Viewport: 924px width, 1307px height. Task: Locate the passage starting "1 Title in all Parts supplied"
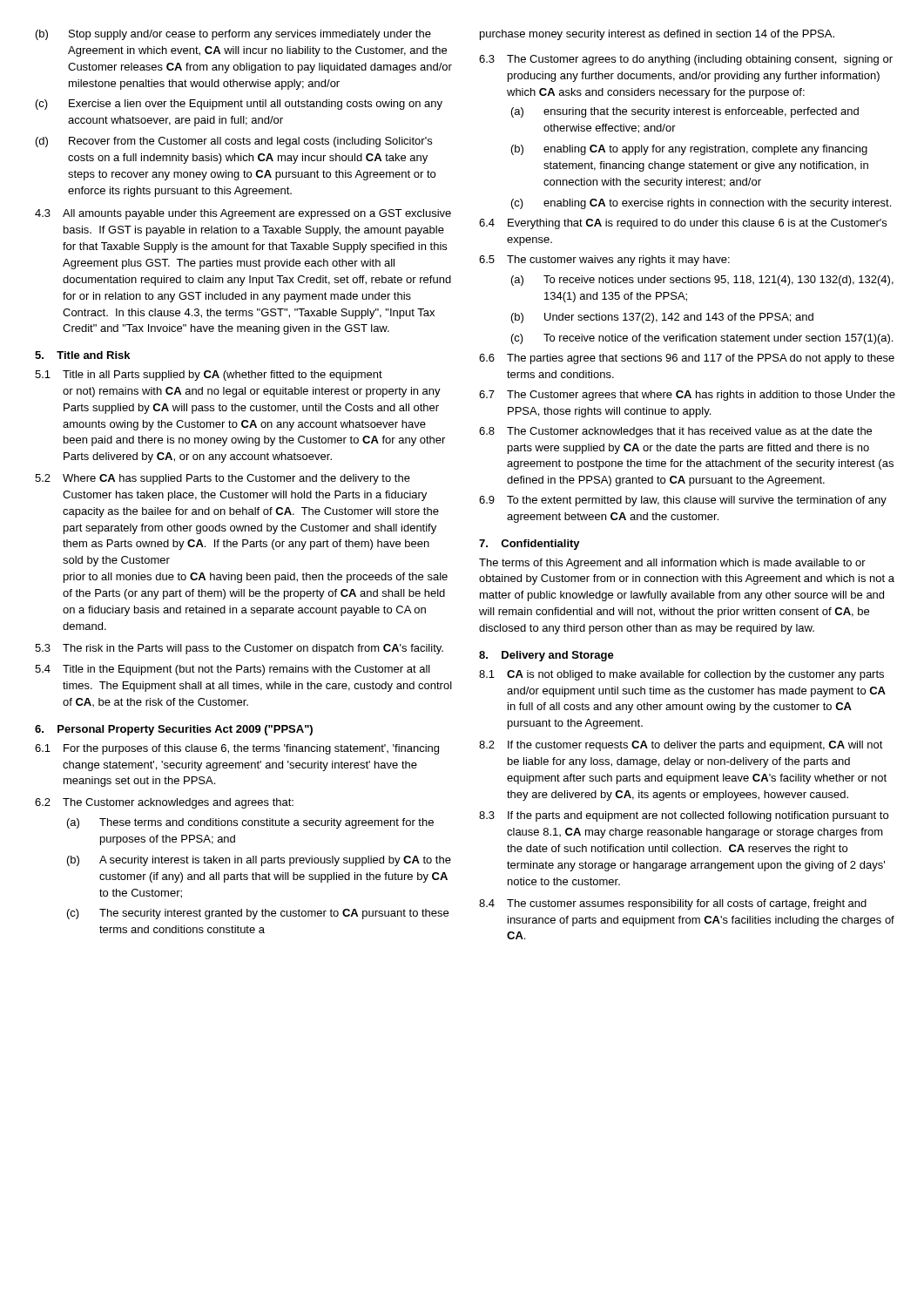244,416
